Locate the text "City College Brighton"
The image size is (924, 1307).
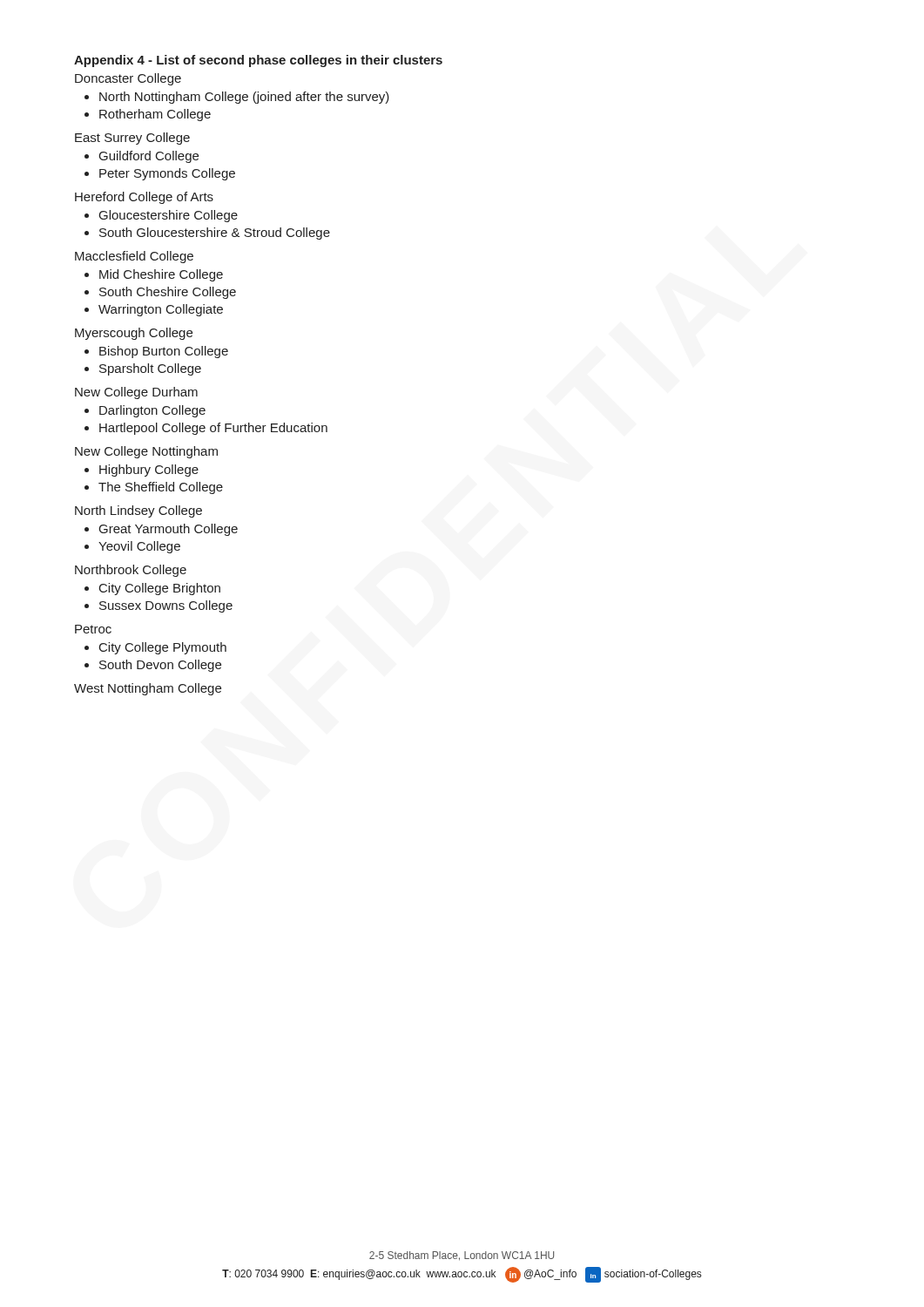click(x=160, y=588)
